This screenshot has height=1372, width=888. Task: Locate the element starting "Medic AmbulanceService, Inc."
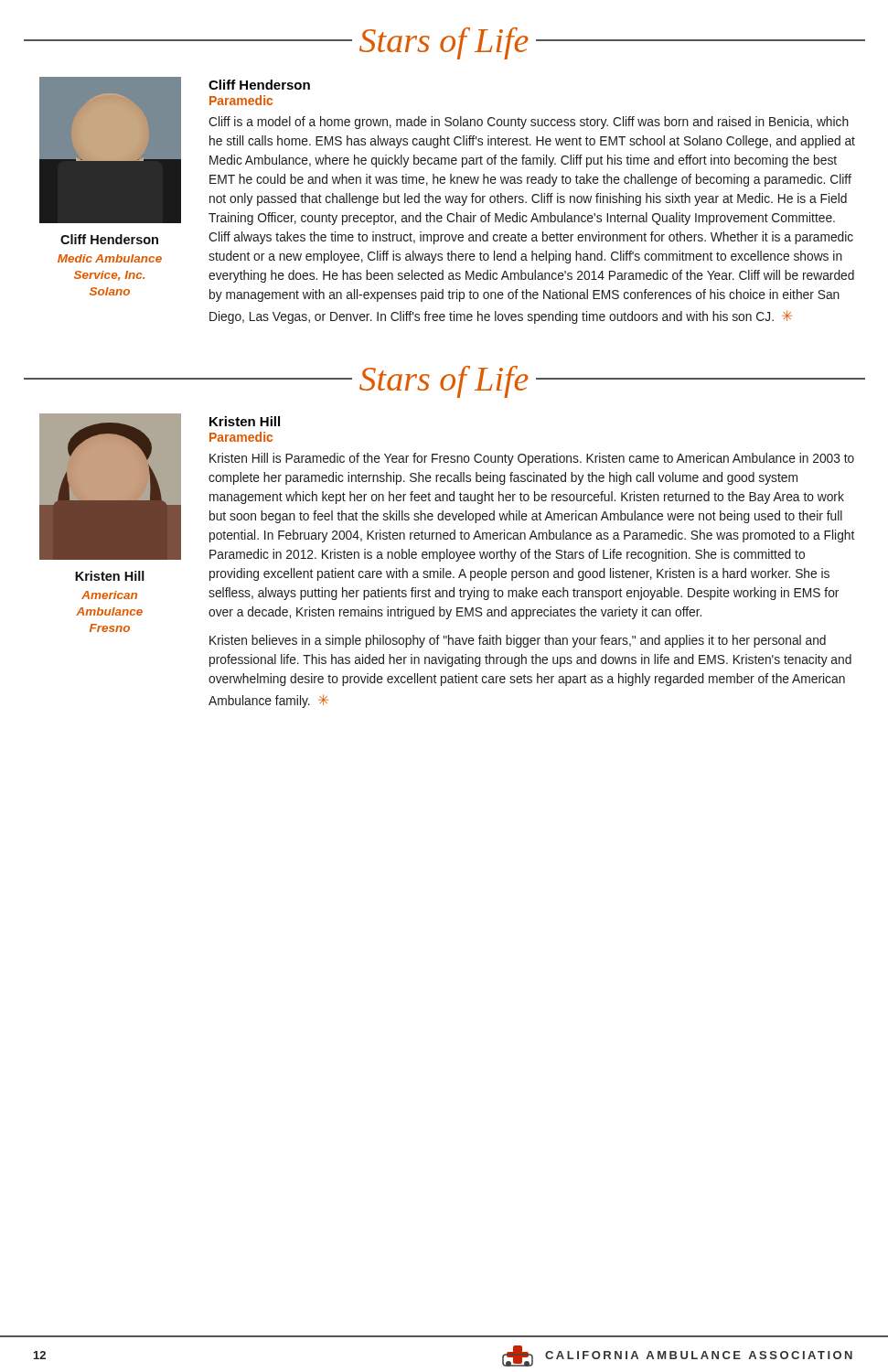(110, 266)
